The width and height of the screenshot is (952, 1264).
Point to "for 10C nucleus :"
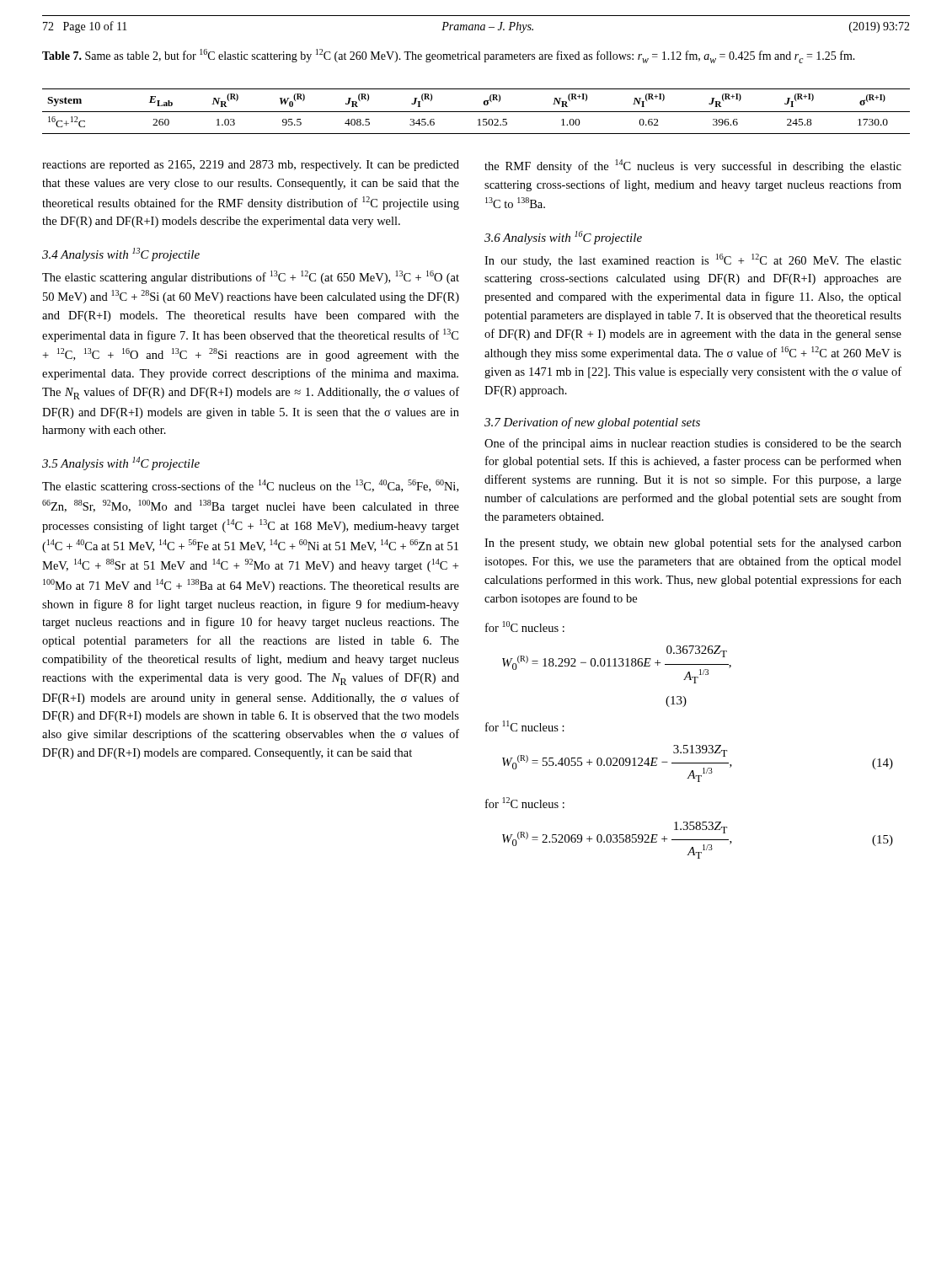click(x=525, y=627)
